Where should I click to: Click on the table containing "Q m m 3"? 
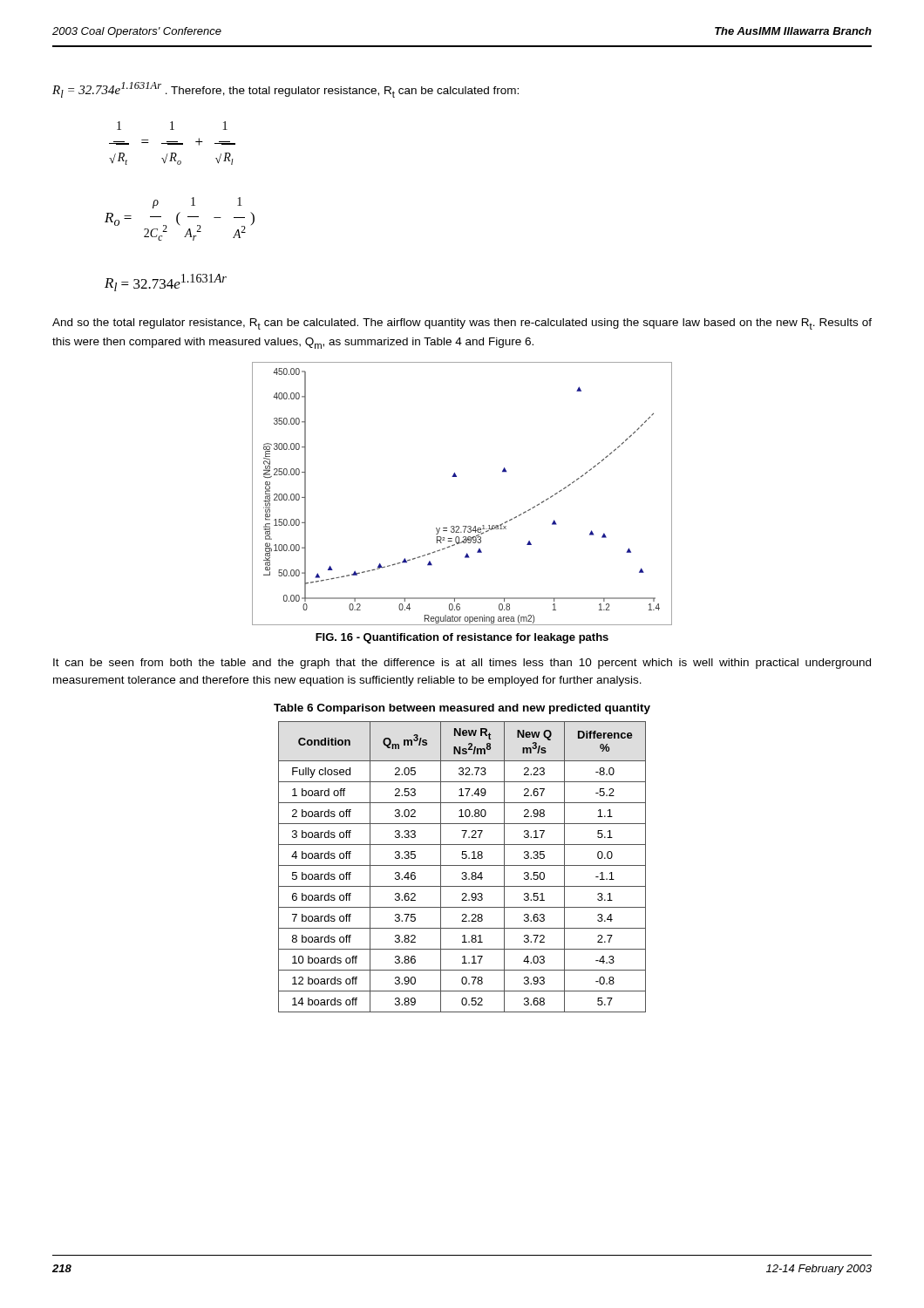(x=462, y=867)
